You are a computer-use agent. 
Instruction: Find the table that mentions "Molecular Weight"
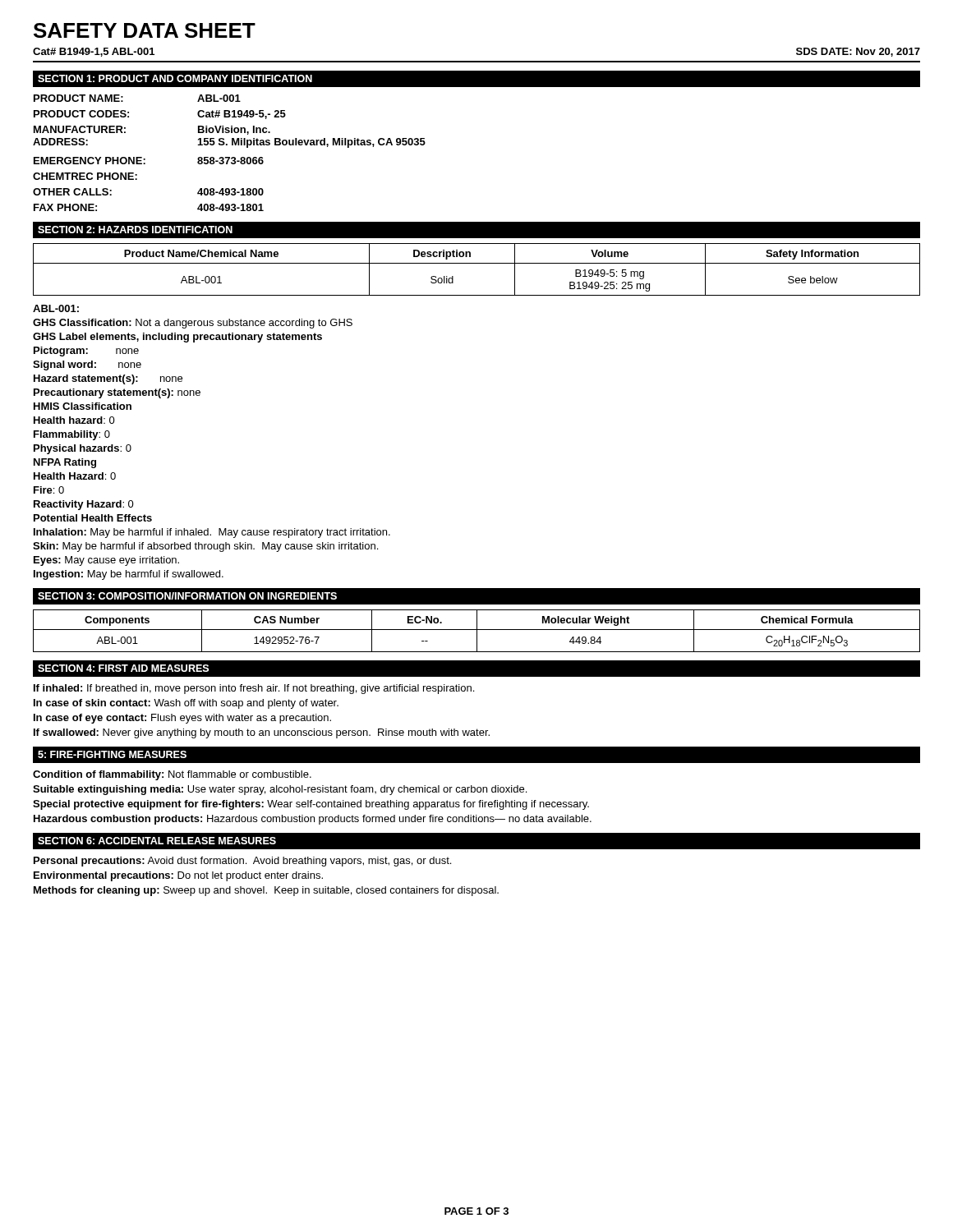(476, 631)
